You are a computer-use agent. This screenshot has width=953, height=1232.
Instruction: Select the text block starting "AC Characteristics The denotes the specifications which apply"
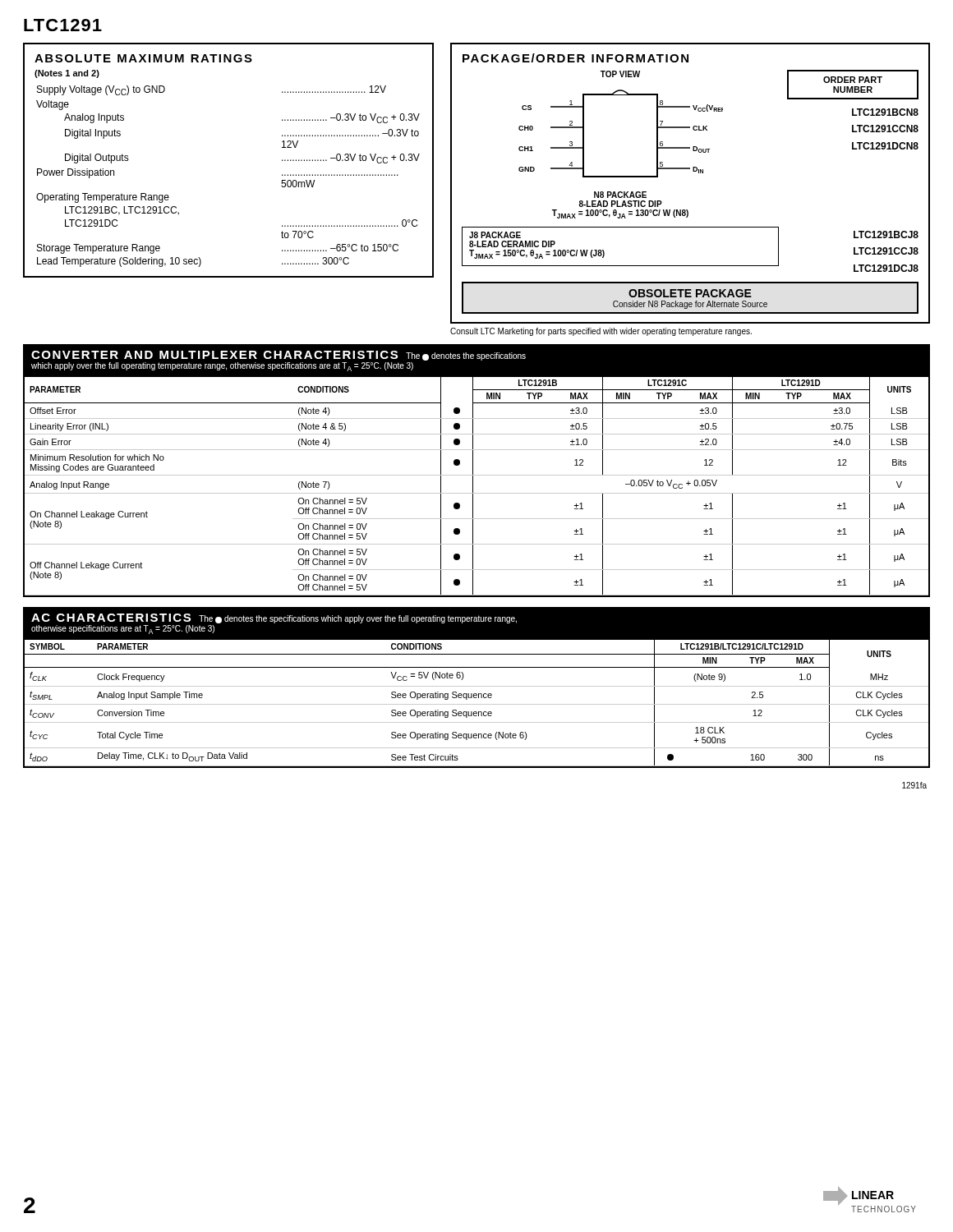tap(476, 623)
